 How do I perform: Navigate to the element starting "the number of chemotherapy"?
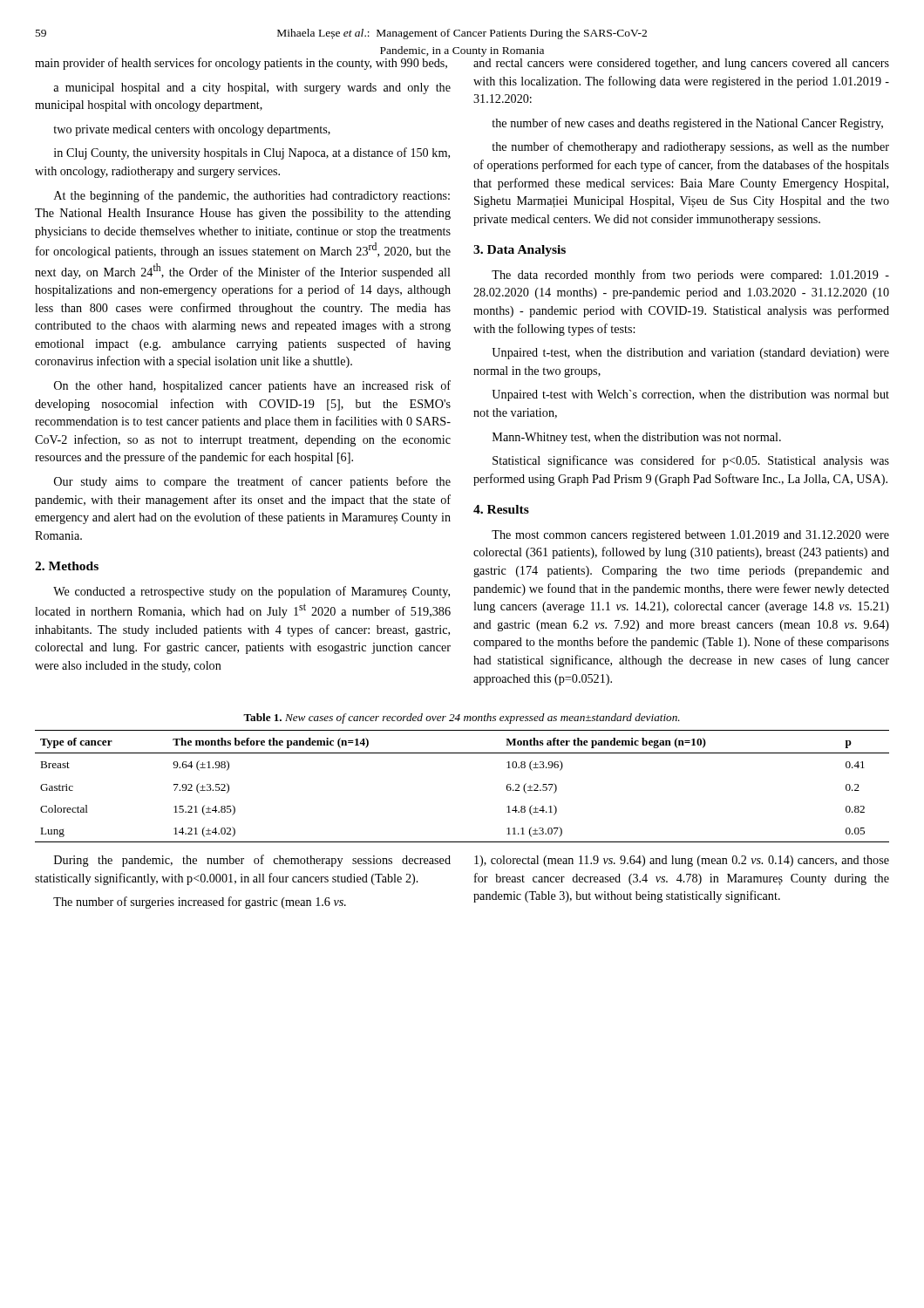click(681, 183)
